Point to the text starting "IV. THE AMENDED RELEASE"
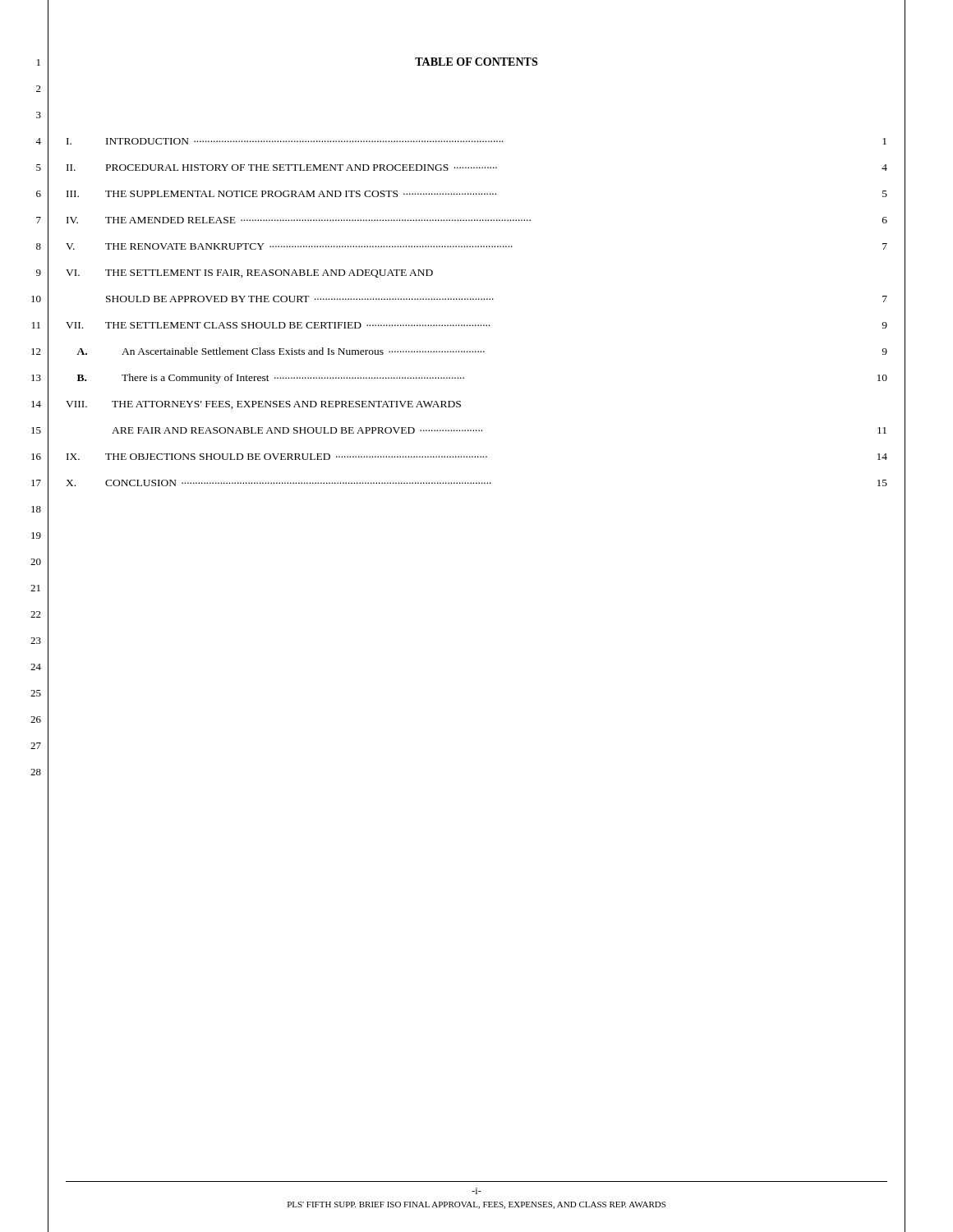 coord(476,220)
